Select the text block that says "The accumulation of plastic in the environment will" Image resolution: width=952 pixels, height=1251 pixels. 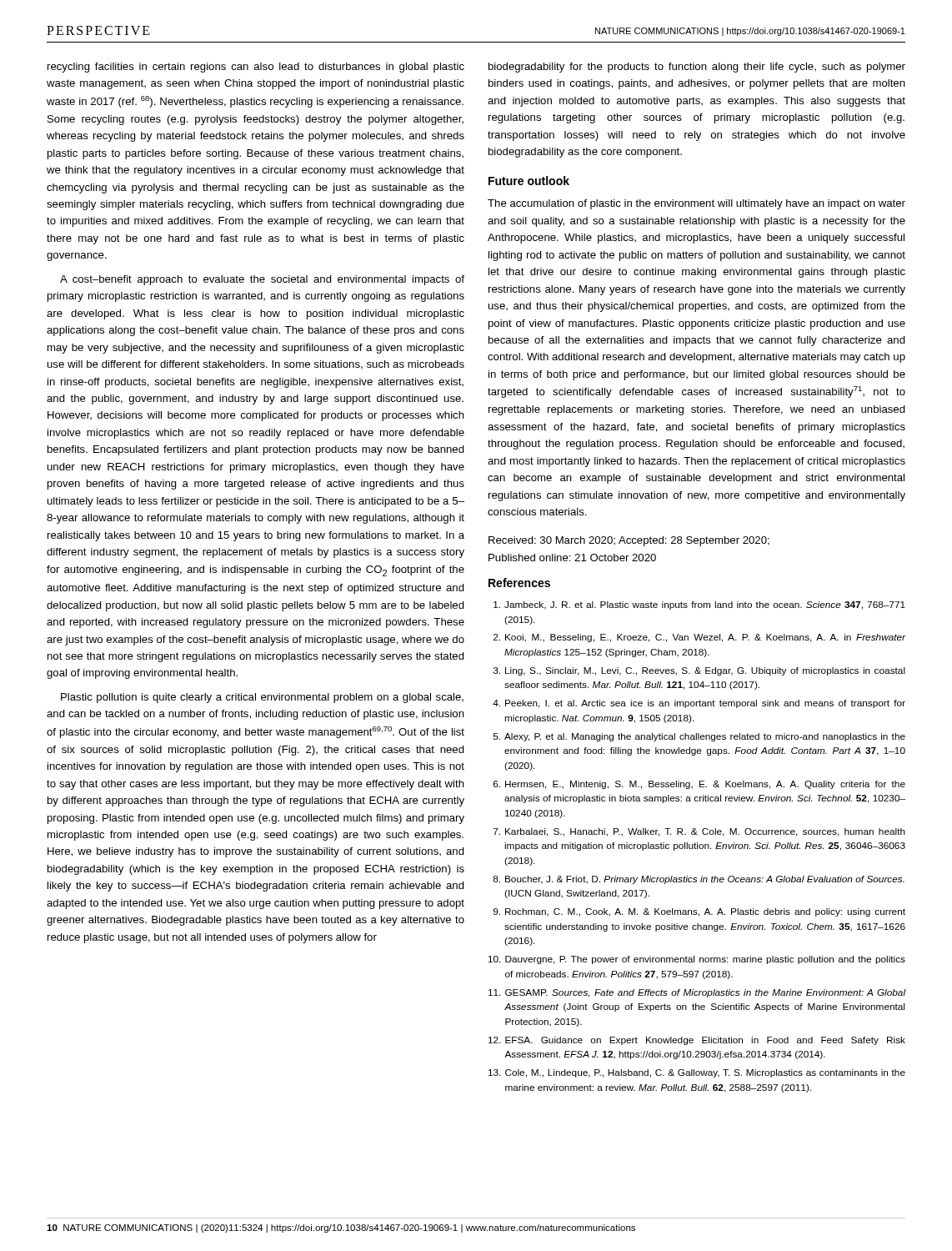697,358
